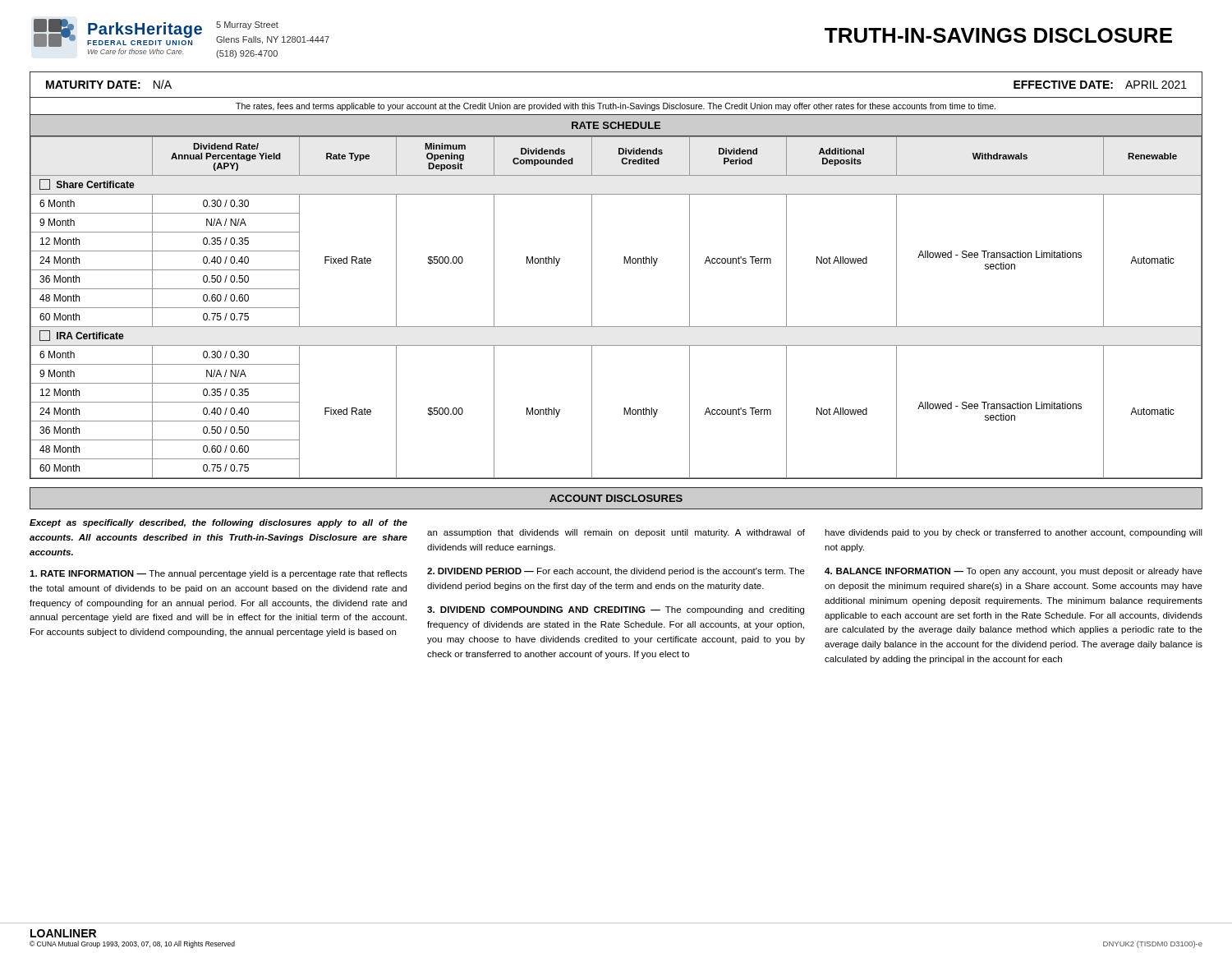Point to the block beginning "RATE INFORMATION — The annual percentage yield"
Image resolution: width=1232 pixels, height=953 pixels.
coord(218,603)
